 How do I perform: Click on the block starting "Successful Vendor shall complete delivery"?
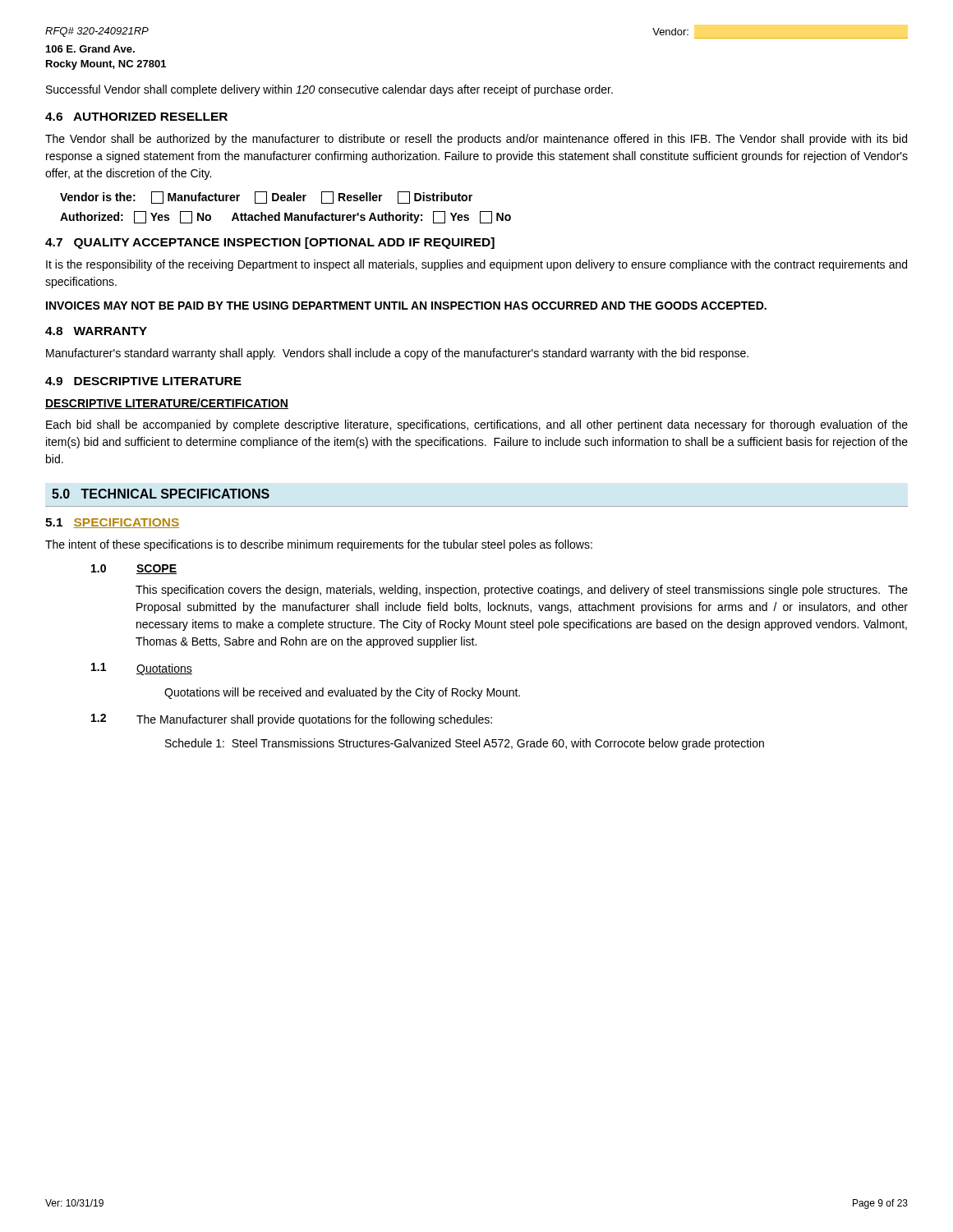coord(329,90)
